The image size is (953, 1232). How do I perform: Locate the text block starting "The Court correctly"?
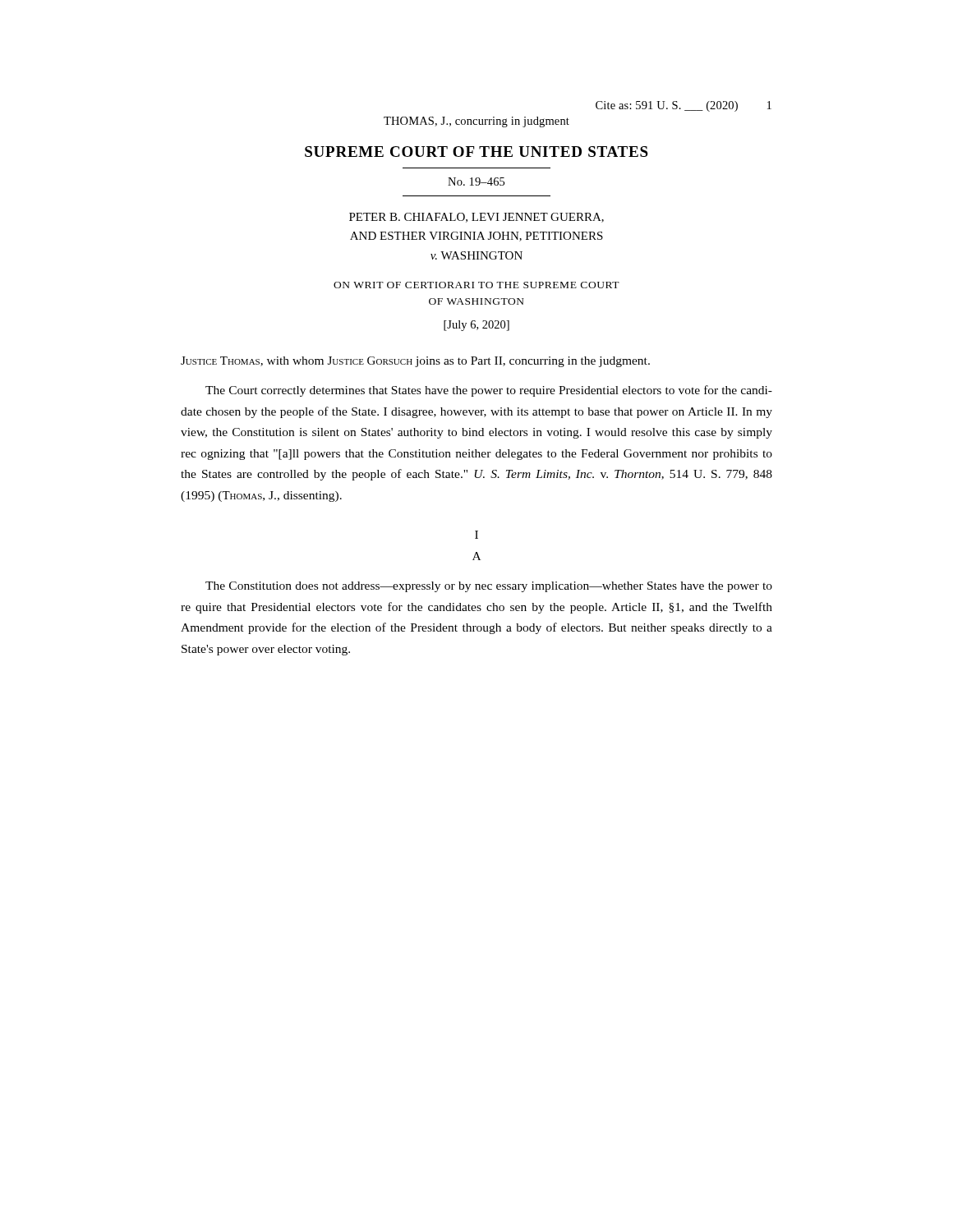click(x=476, y=442)
